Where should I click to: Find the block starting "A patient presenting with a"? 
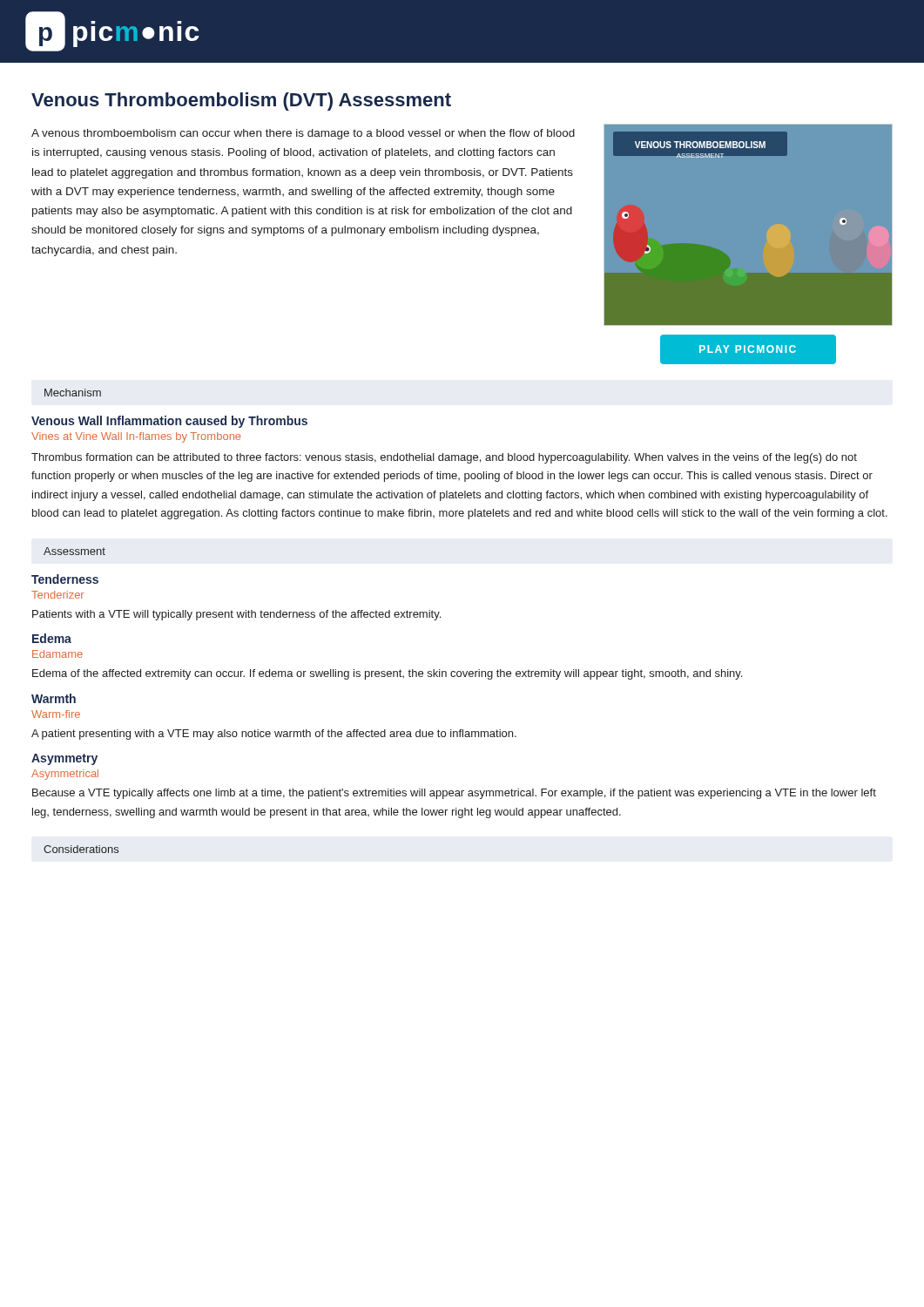(x=274, y=733)
